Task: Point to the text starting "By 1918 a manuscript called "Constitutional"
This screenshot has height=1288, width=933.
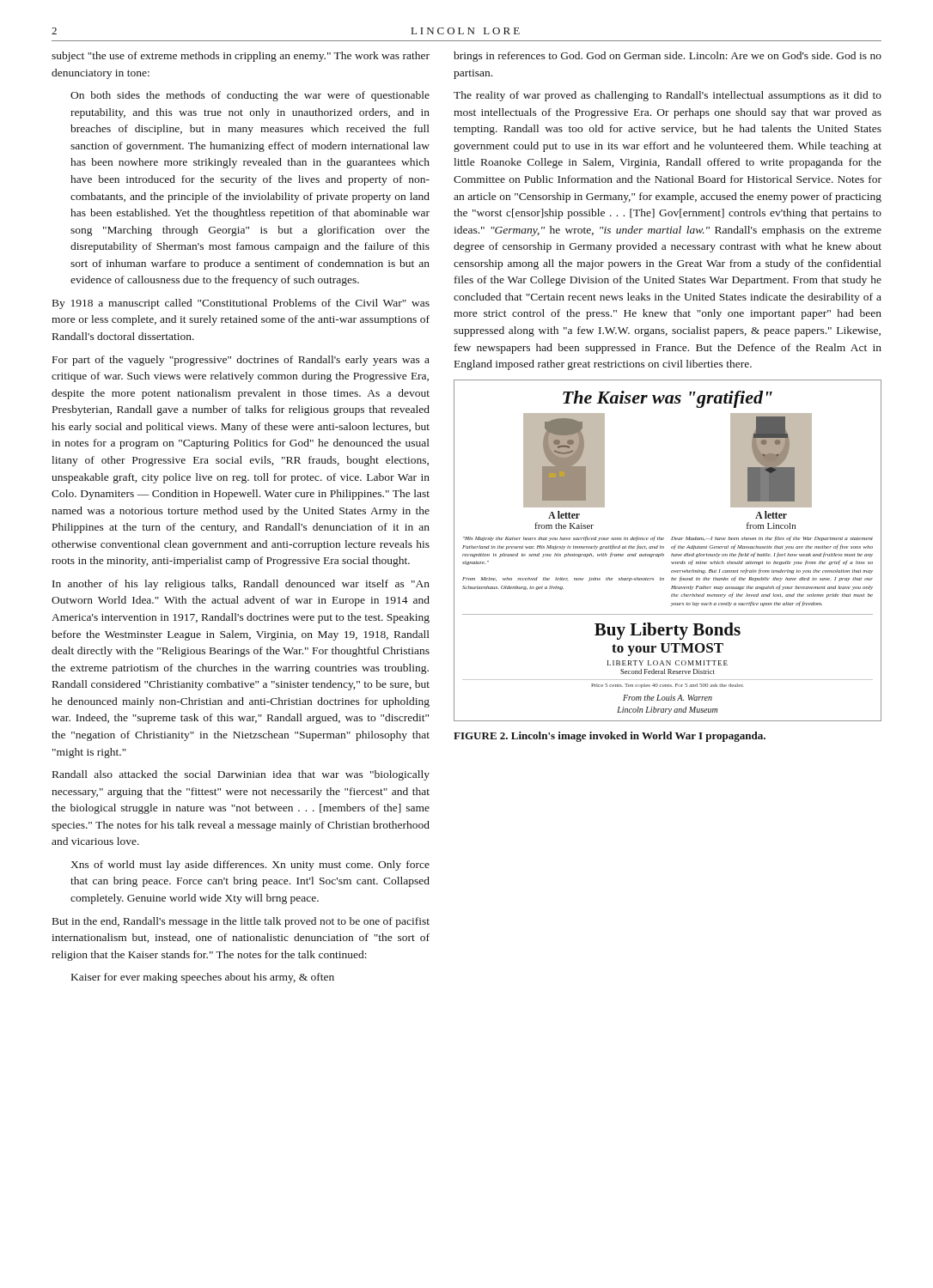Action: coord(241,320)
